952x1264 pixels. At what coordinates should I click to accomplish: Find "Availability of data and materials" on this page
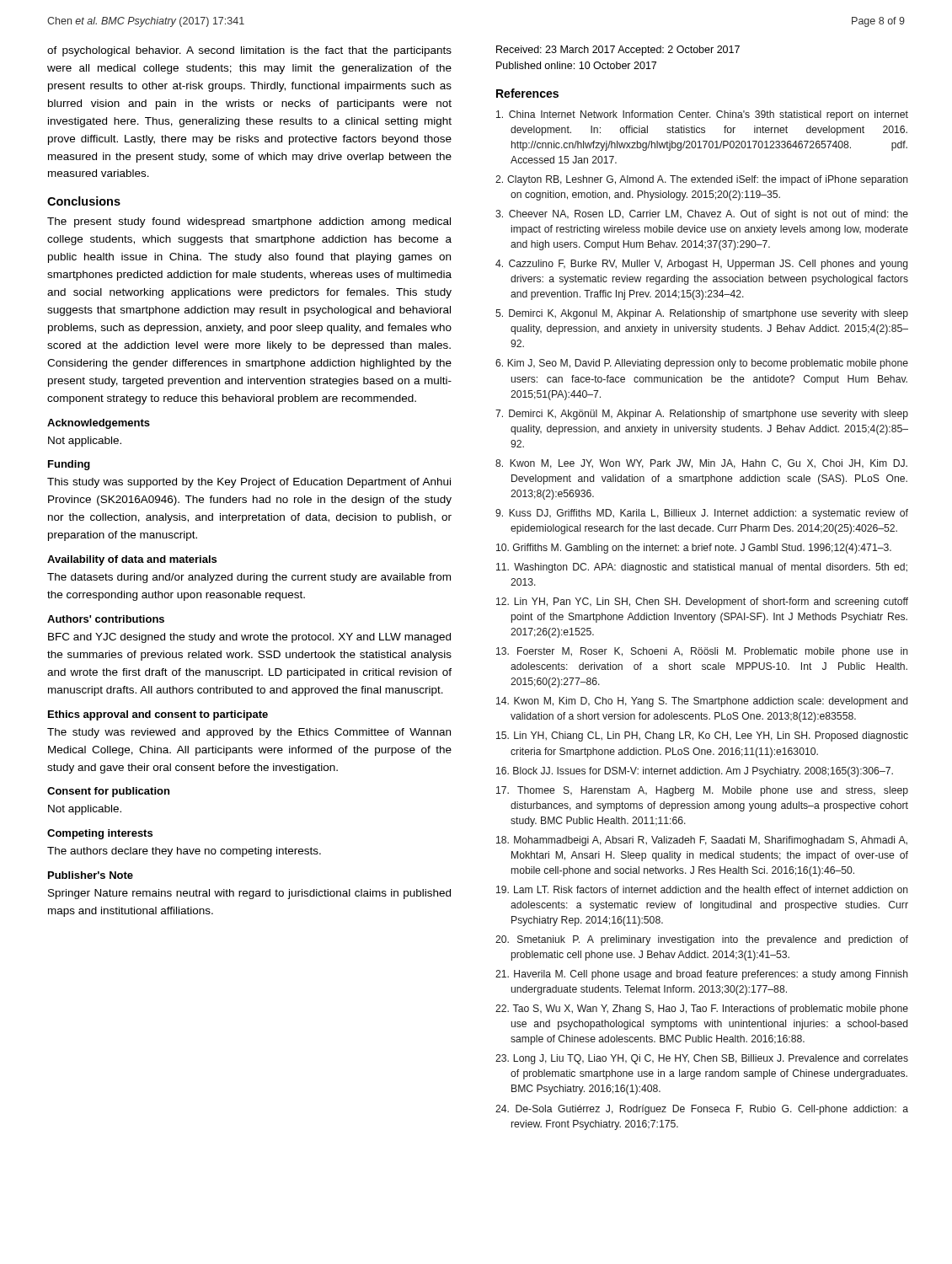(132, 560)
